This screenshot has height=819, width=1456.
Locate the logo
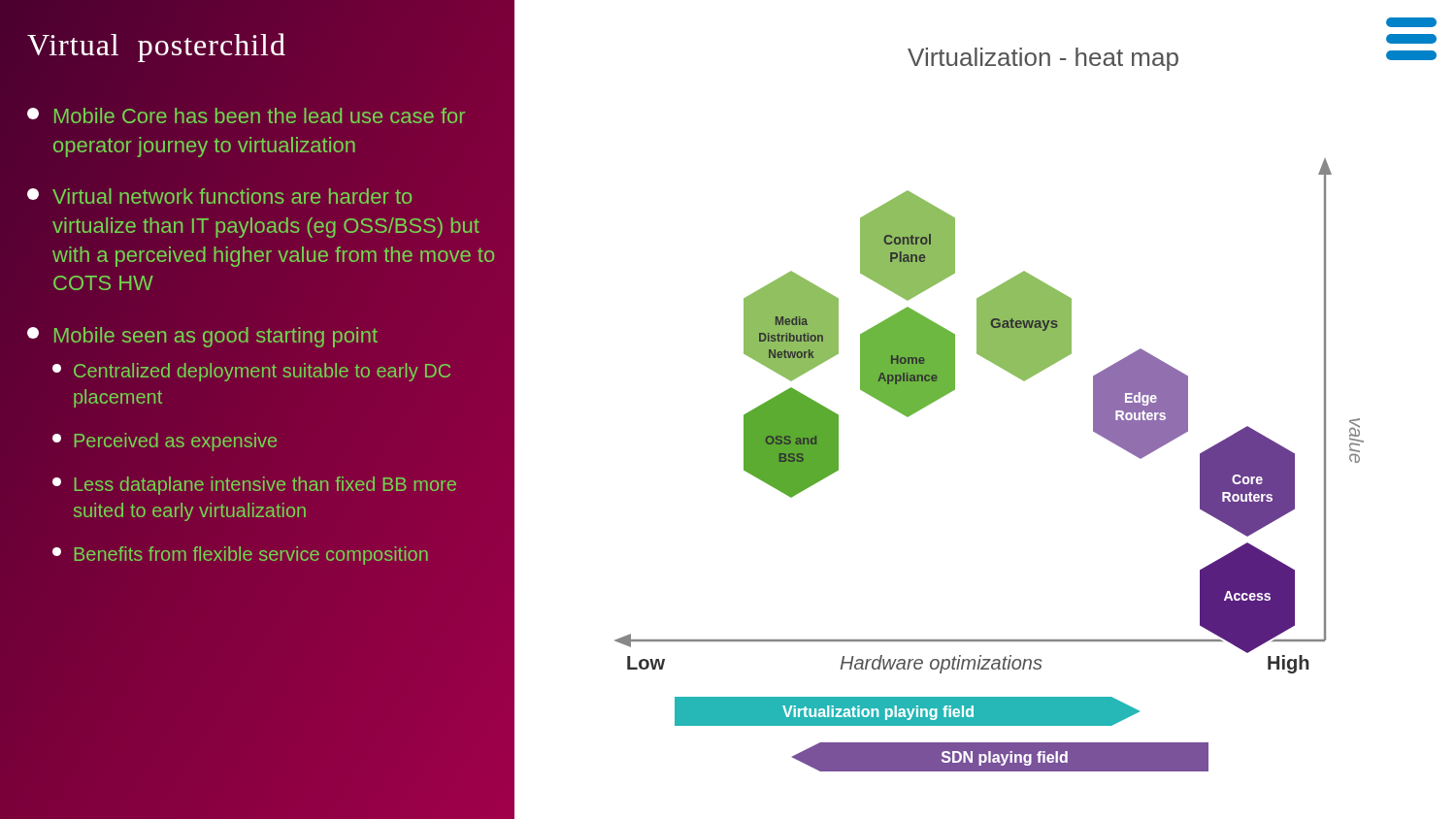coord(1411,39)
